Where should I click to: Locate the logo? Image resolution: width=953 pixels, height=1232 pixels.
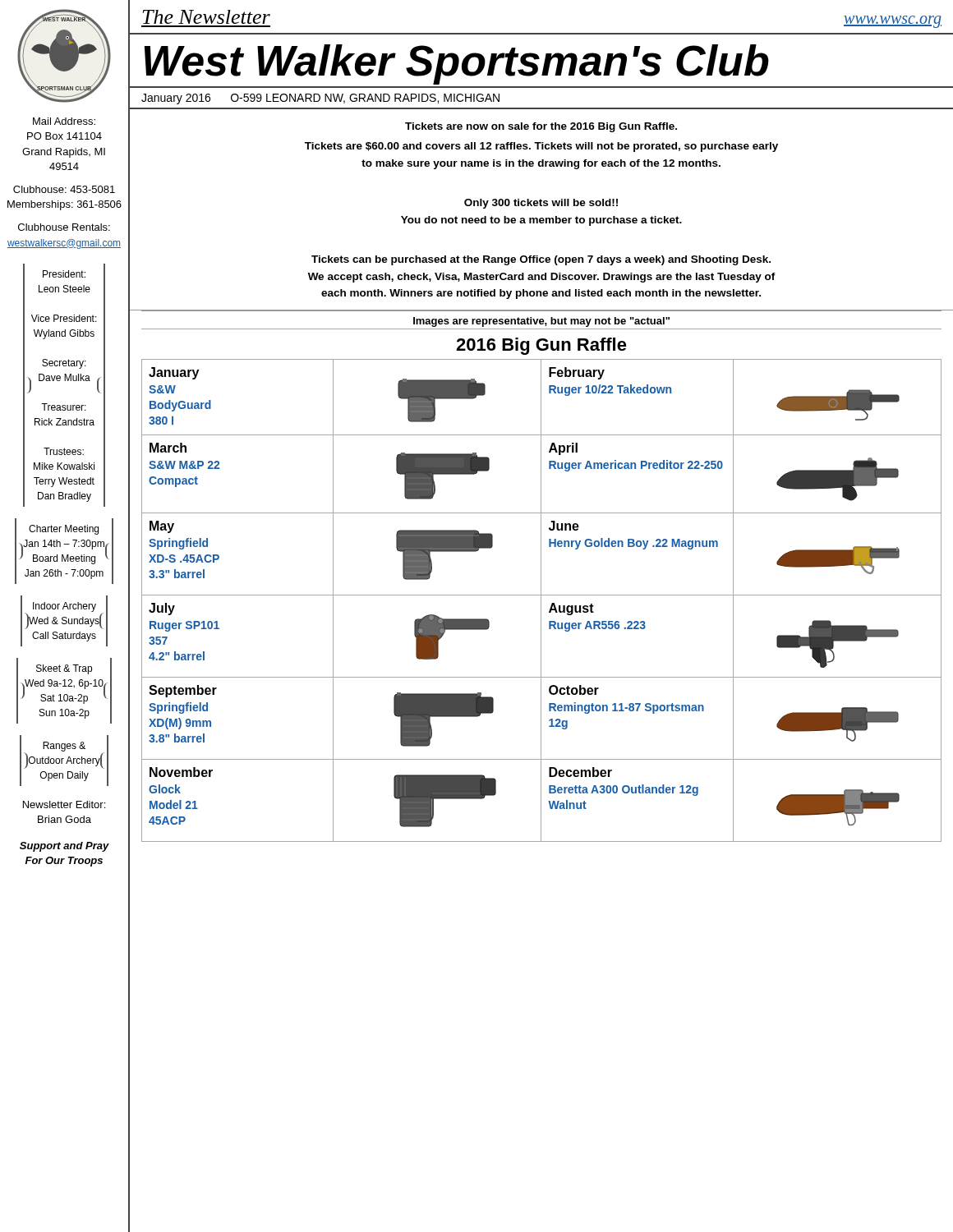click(64, 58)
